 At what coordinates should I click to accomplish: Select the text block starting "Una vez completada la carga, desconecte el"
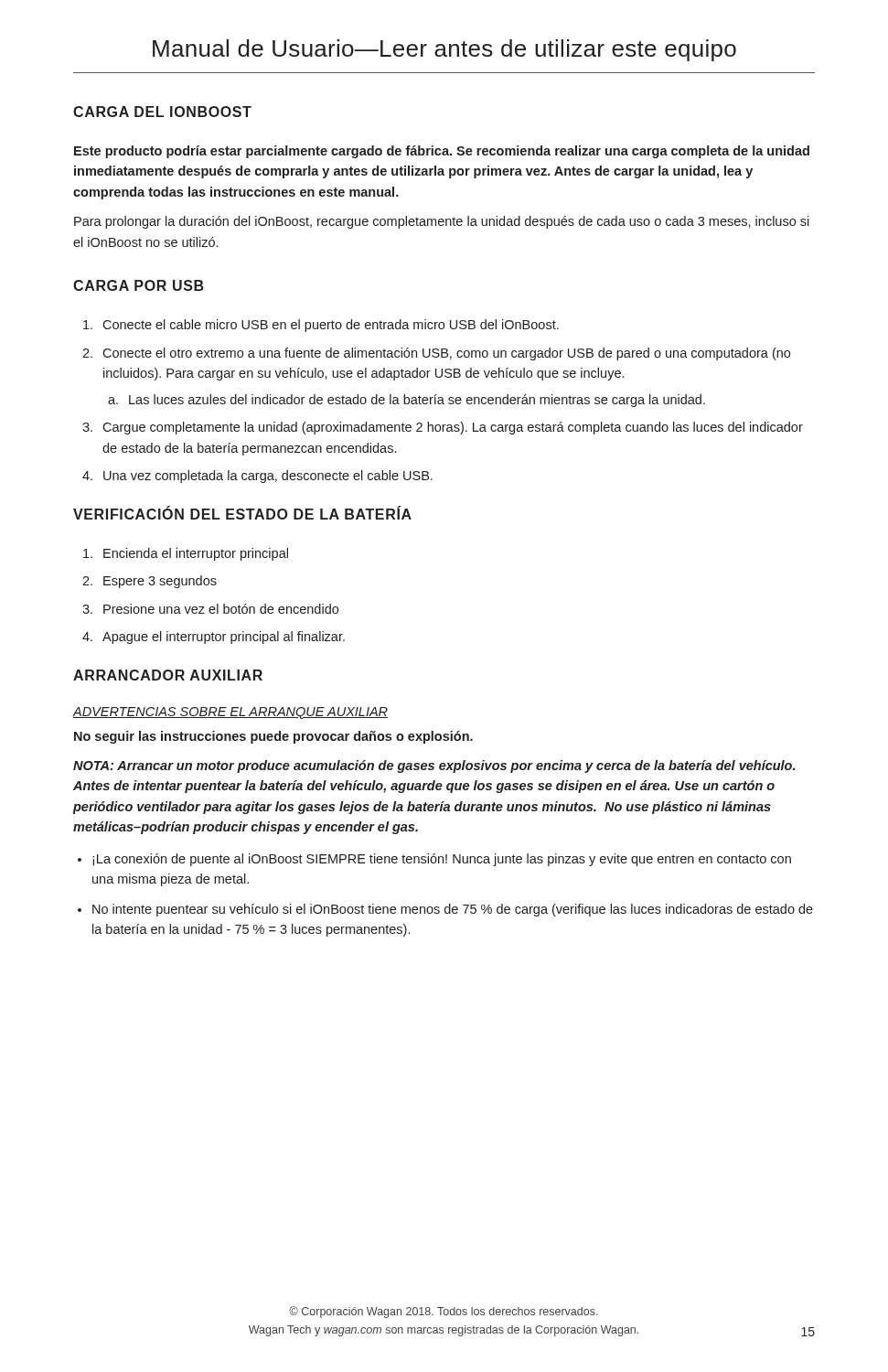coord(268,477)
